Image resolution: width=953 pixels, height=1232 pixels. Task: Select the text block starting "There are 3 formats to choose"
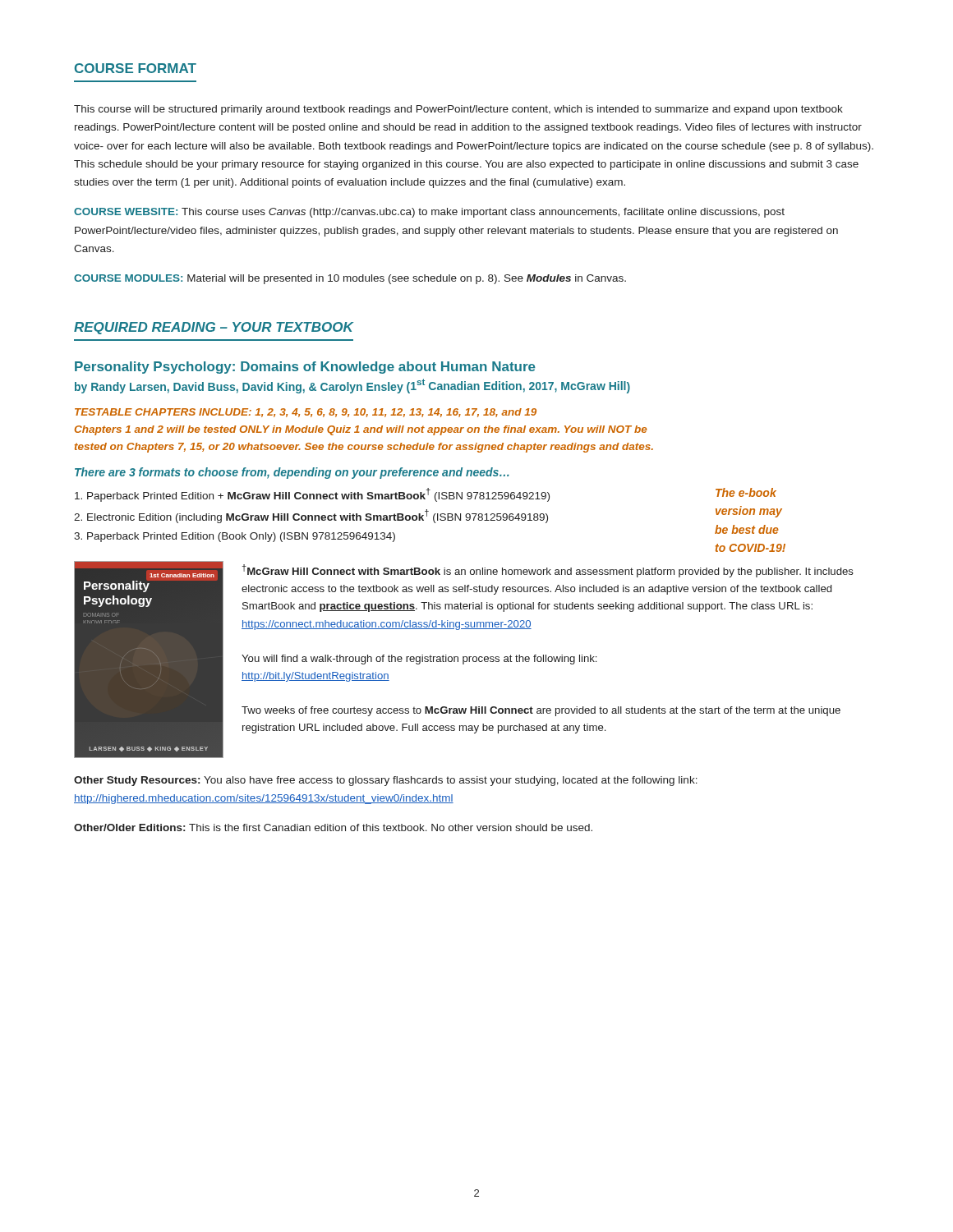[292, 472]
